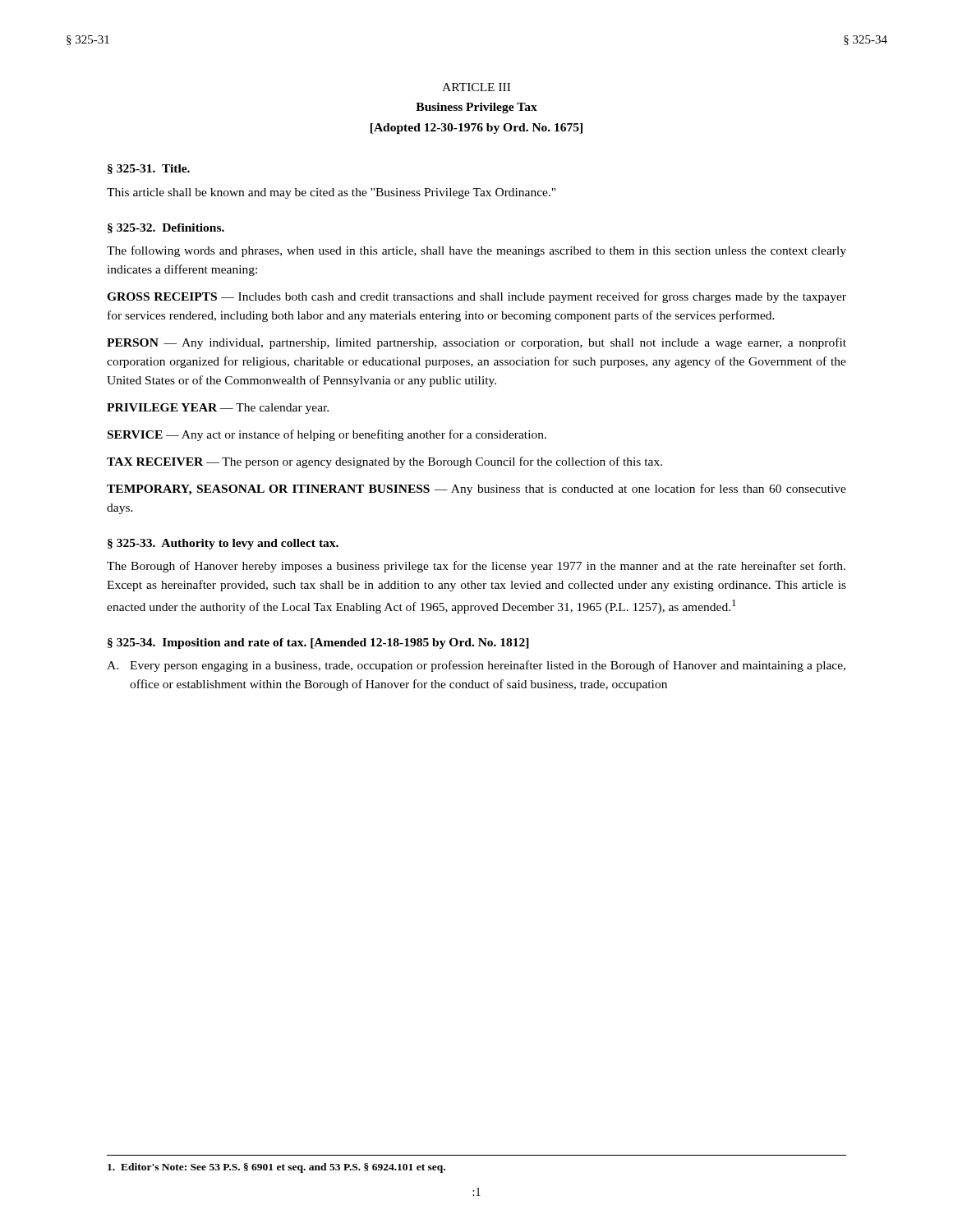This screenshot has height=1232, width=953.
Task: Navigate to the passage starting "Editor's Note: See 53 P.S. § 6901"
Action: (x=276, y=1167)
